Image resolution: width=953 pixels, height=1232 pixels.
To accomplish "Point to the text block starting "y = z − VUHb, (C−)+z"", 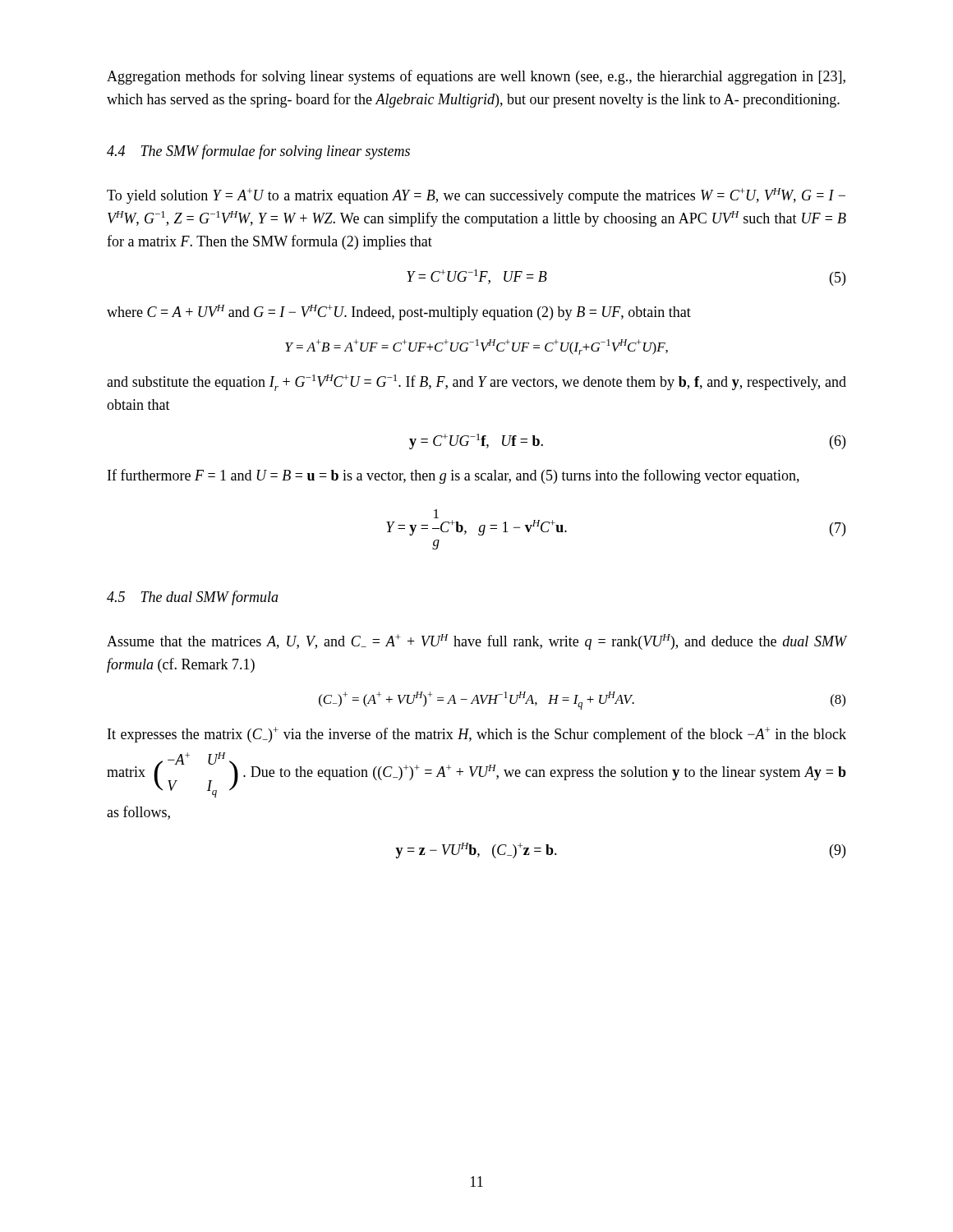I will (459, 850).
